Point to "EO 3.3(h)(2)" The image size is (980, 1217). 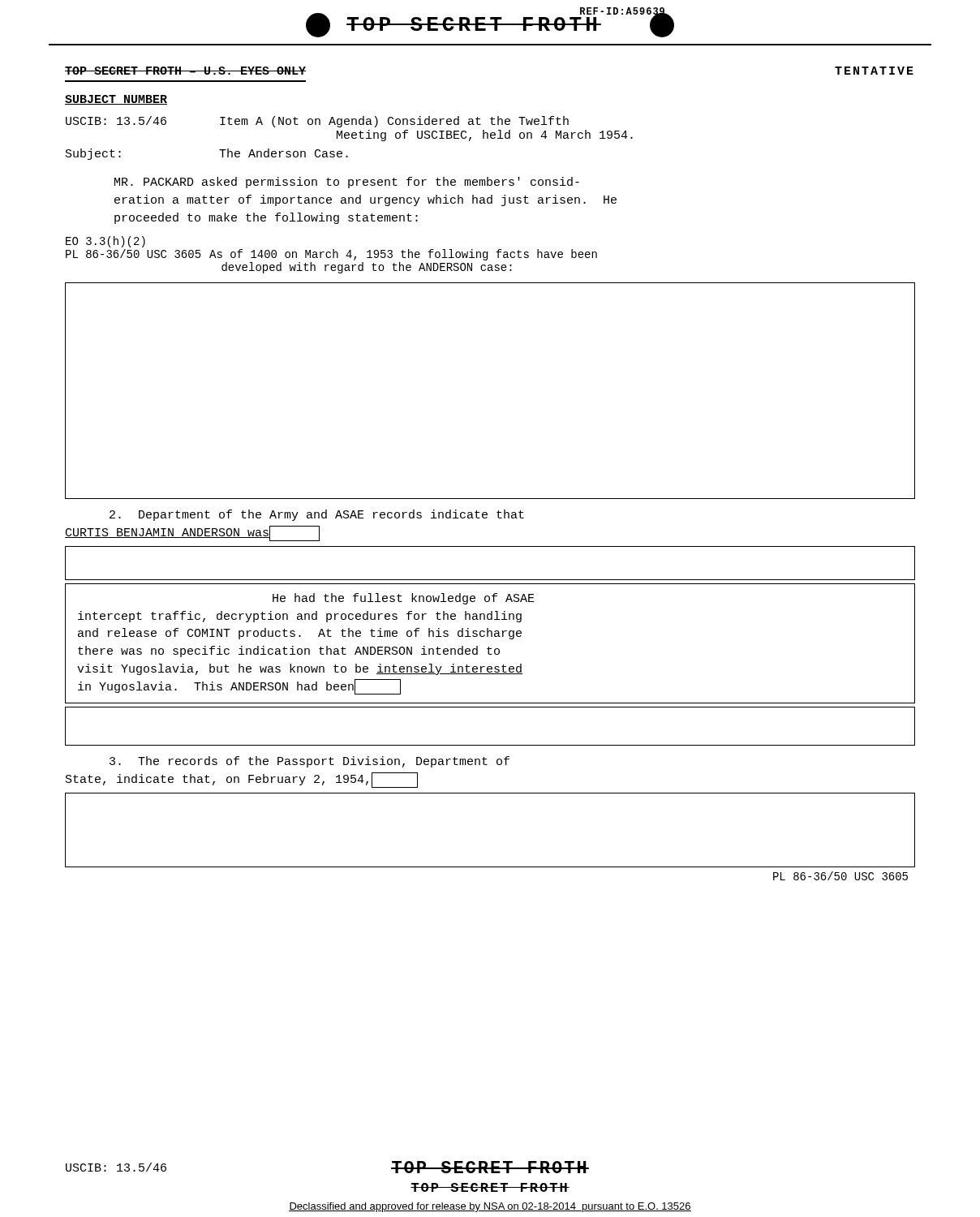pos(106,242)
